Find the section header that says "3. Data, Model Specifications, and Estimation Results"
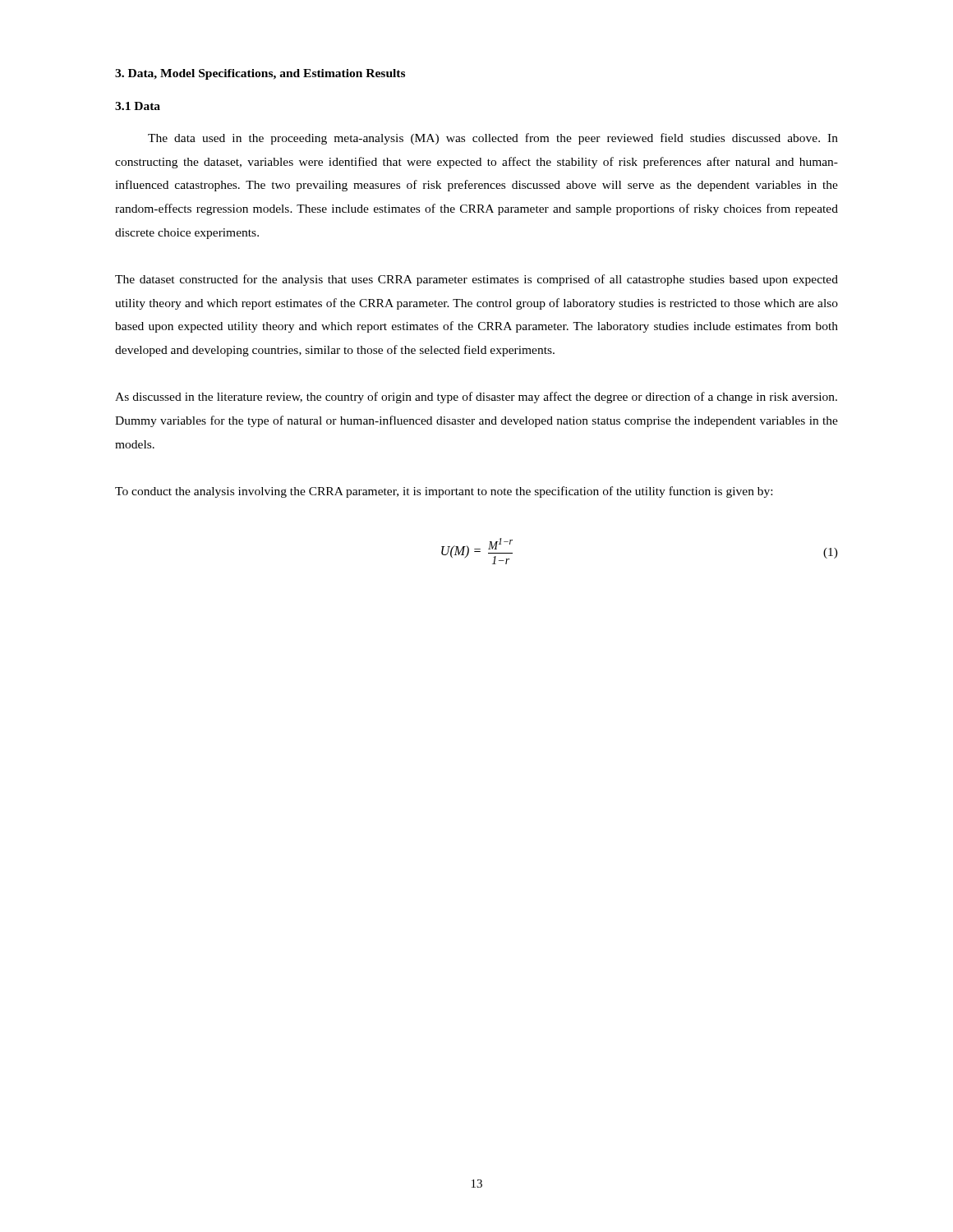 point(260,73)
